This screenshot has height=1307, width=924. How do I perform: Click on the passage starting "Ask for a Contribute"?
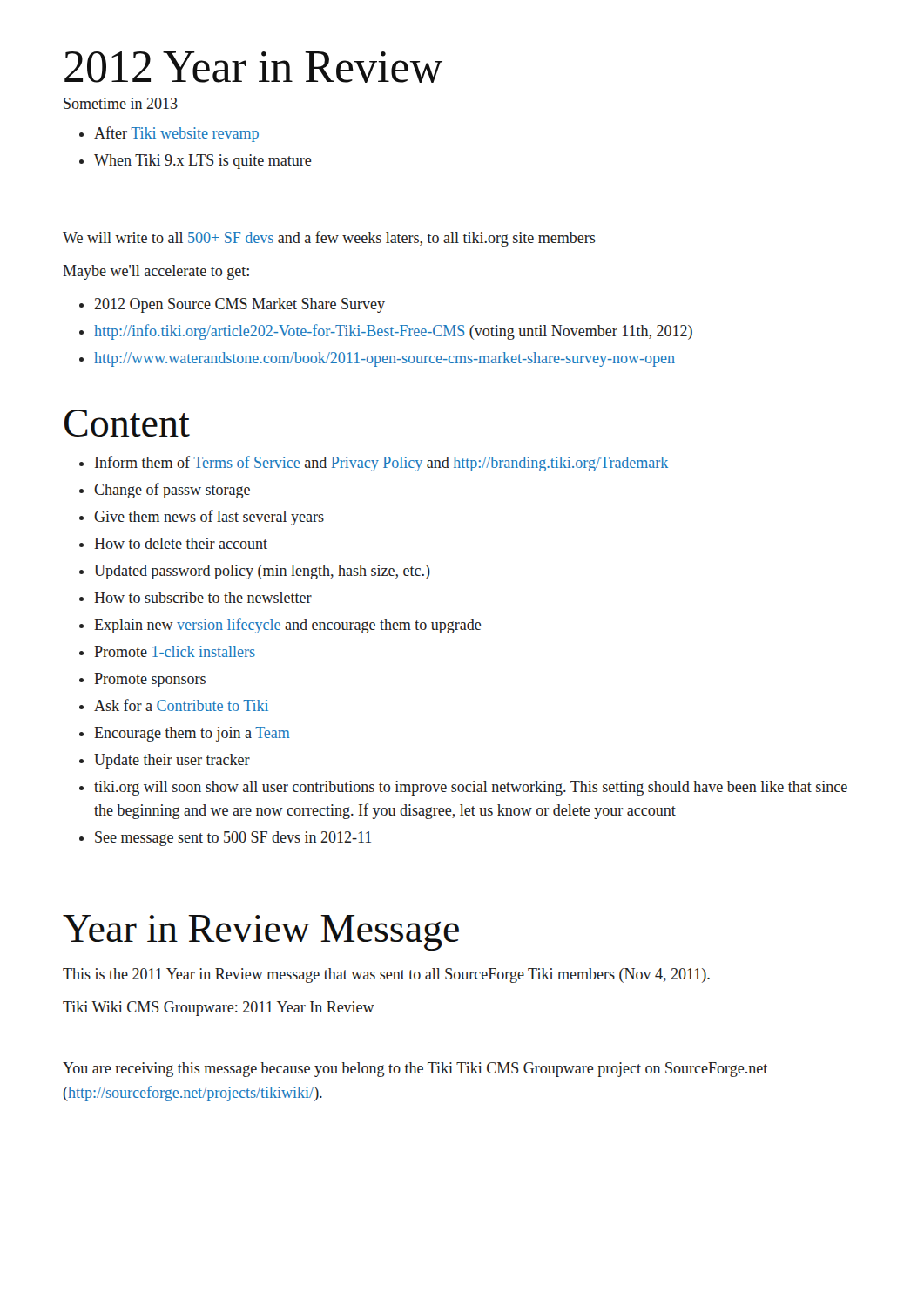(x=181, y=705)
